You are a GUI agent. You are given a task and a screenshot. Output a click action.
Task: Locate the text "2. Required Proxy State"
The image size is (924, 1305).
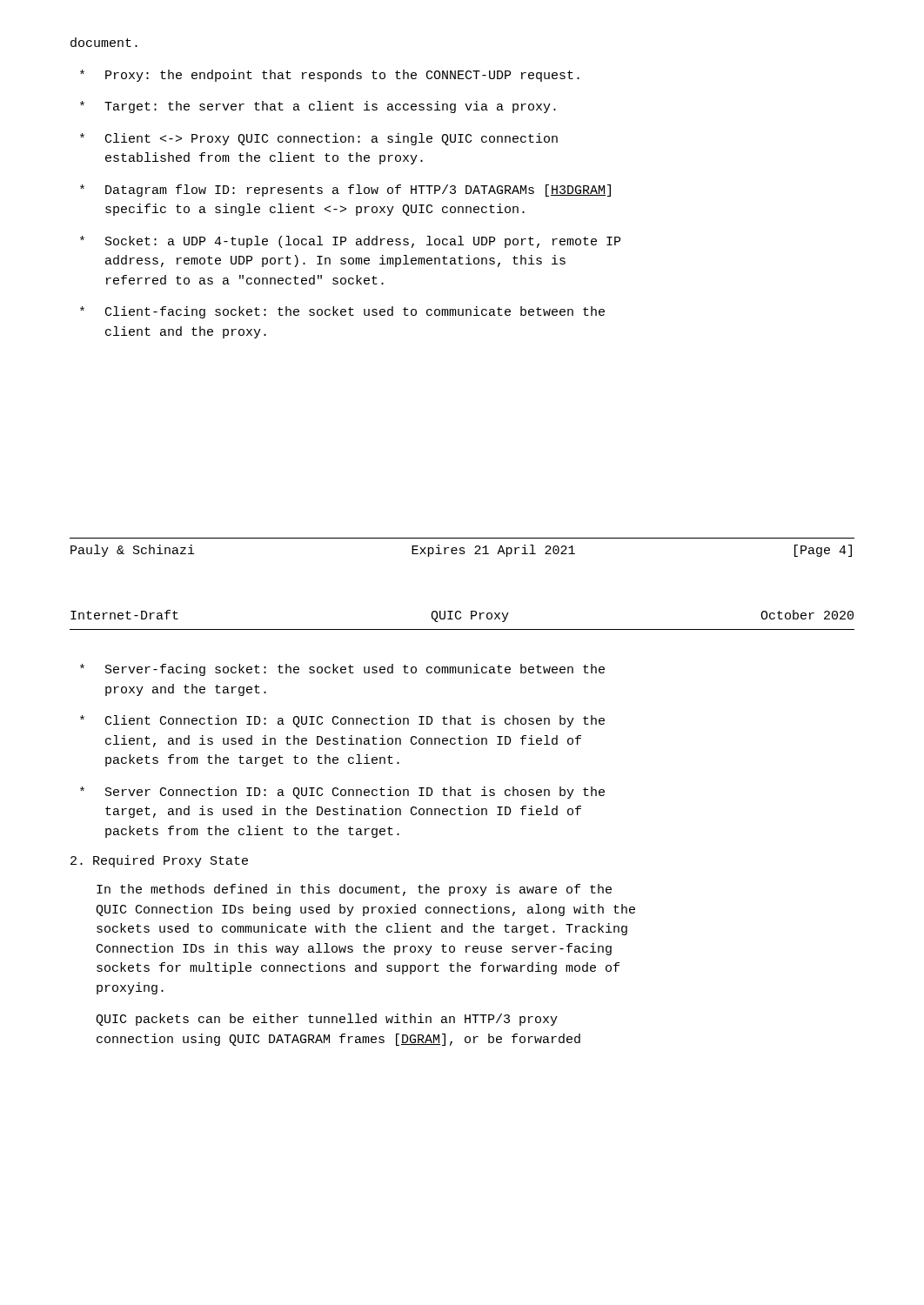click(x=159, y=862)
